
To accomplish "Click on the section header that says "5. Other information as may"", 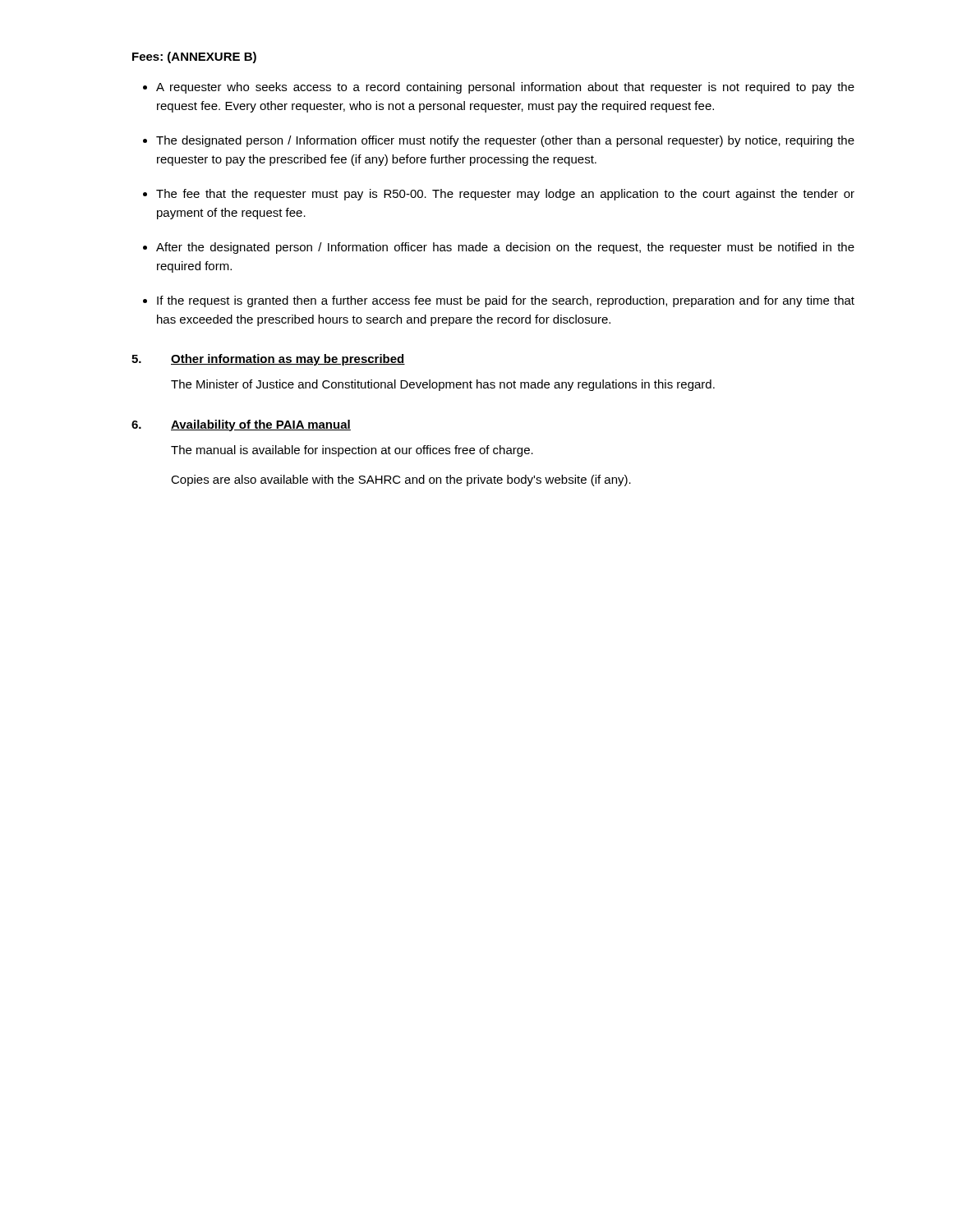I will point(268,360).
